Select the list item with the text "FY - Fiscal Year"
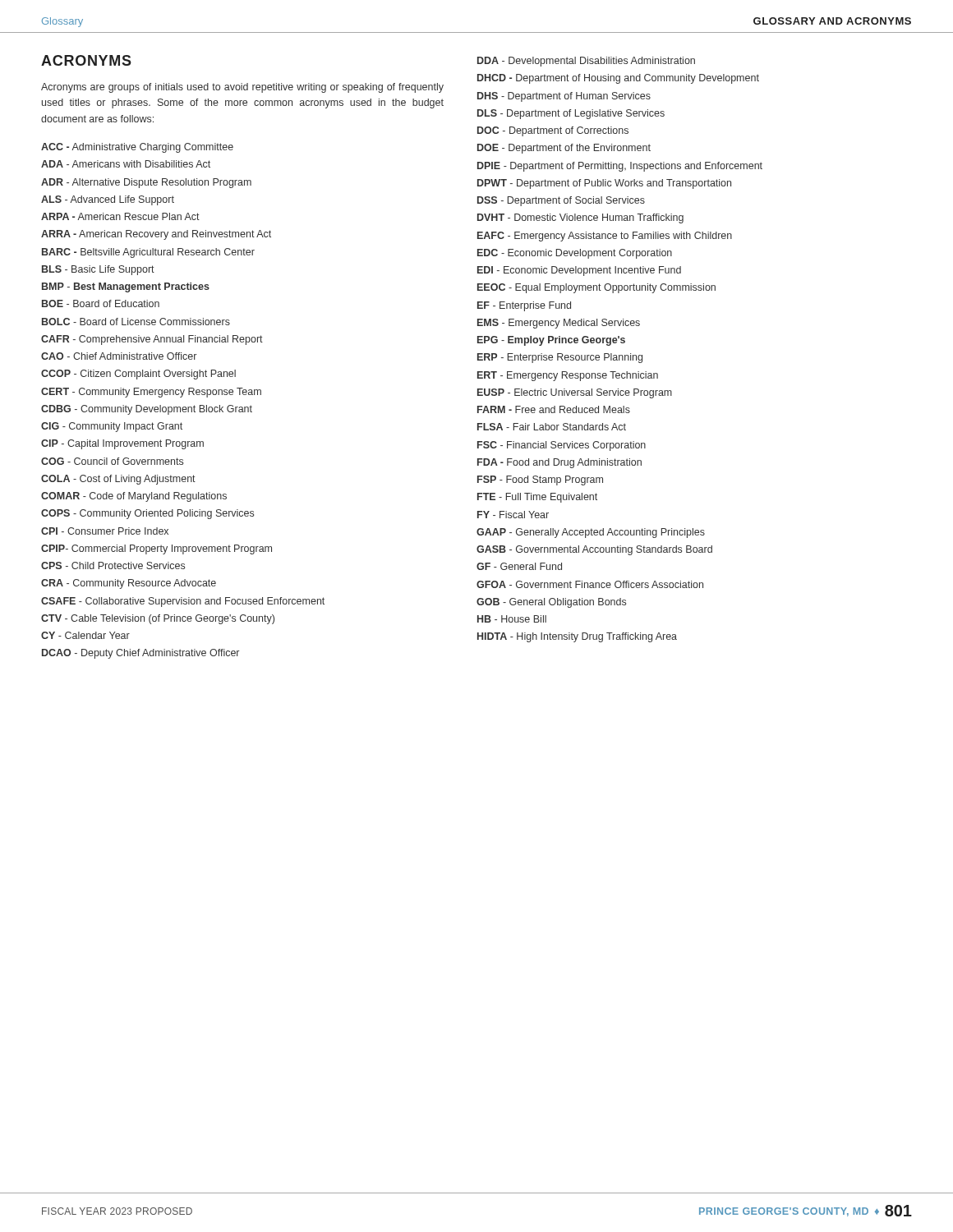The height and width of the screenshot is (1232, 953). pyautogui.click(x=513, y=515)
